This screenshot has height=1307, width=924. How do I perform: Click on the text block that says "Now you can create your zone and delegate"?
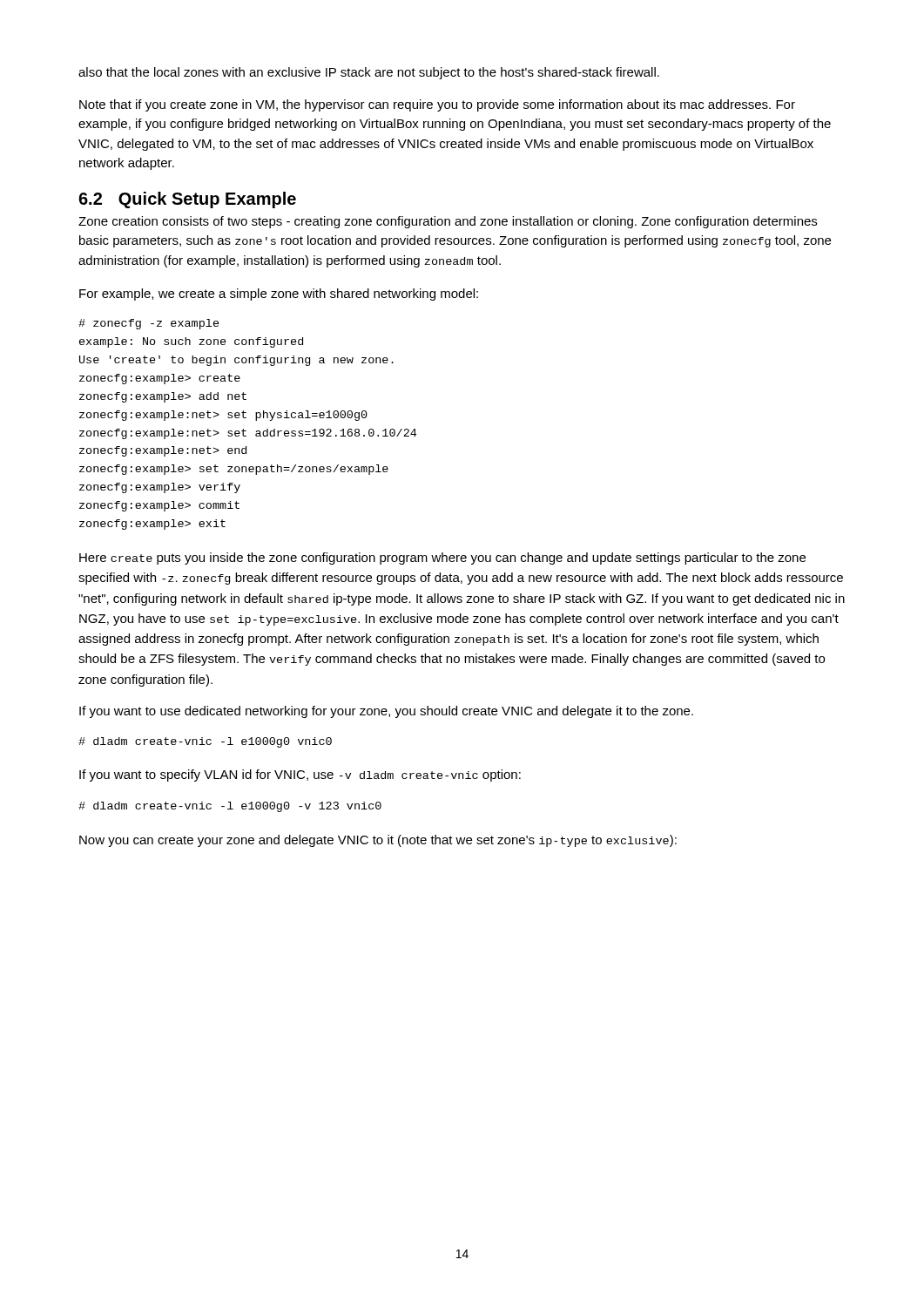pos(462,840)
